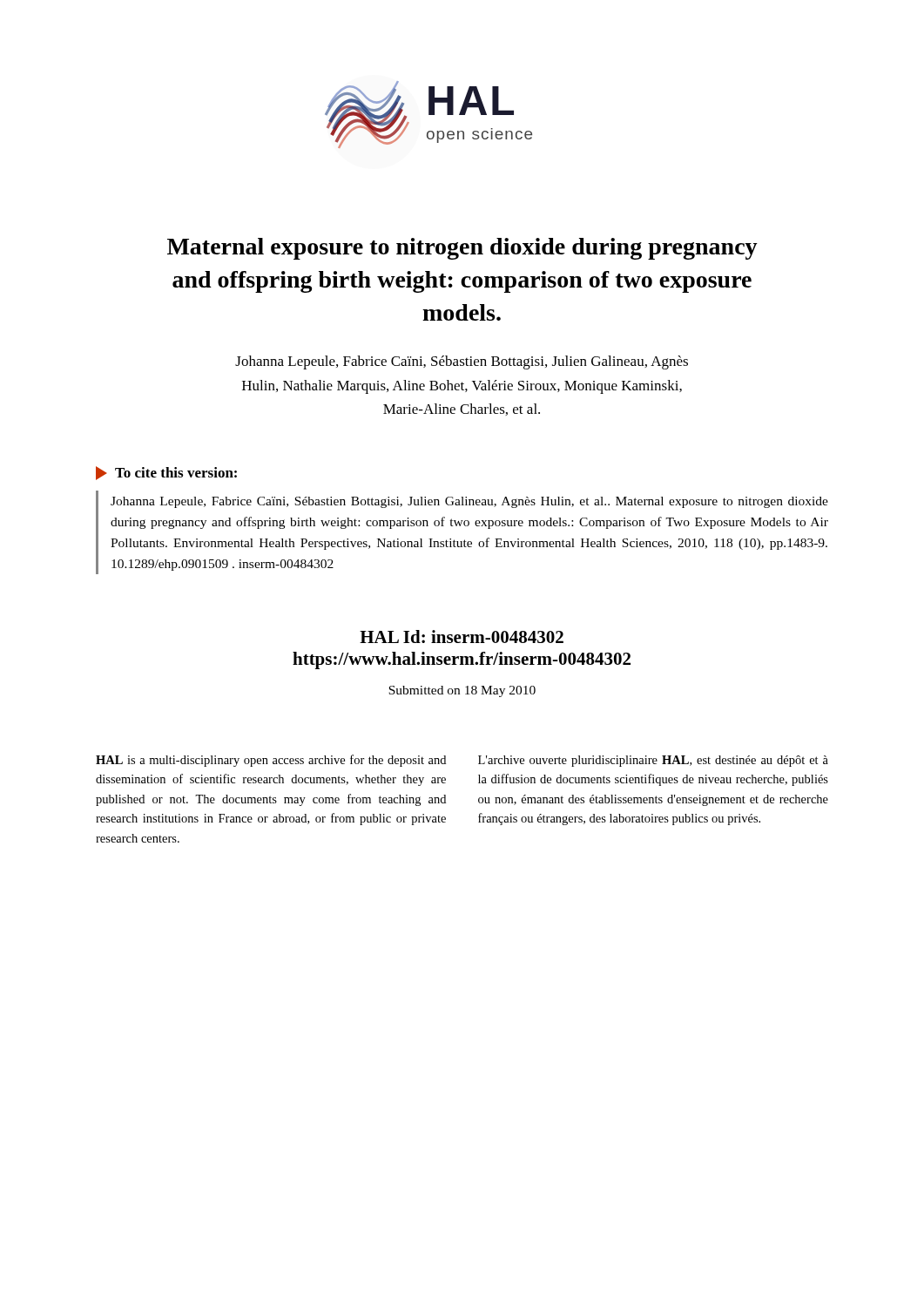Locate the section header that opens with "To cite this version:"
This screenshot has height=1307, width=924.
click(x=462, y=519)
